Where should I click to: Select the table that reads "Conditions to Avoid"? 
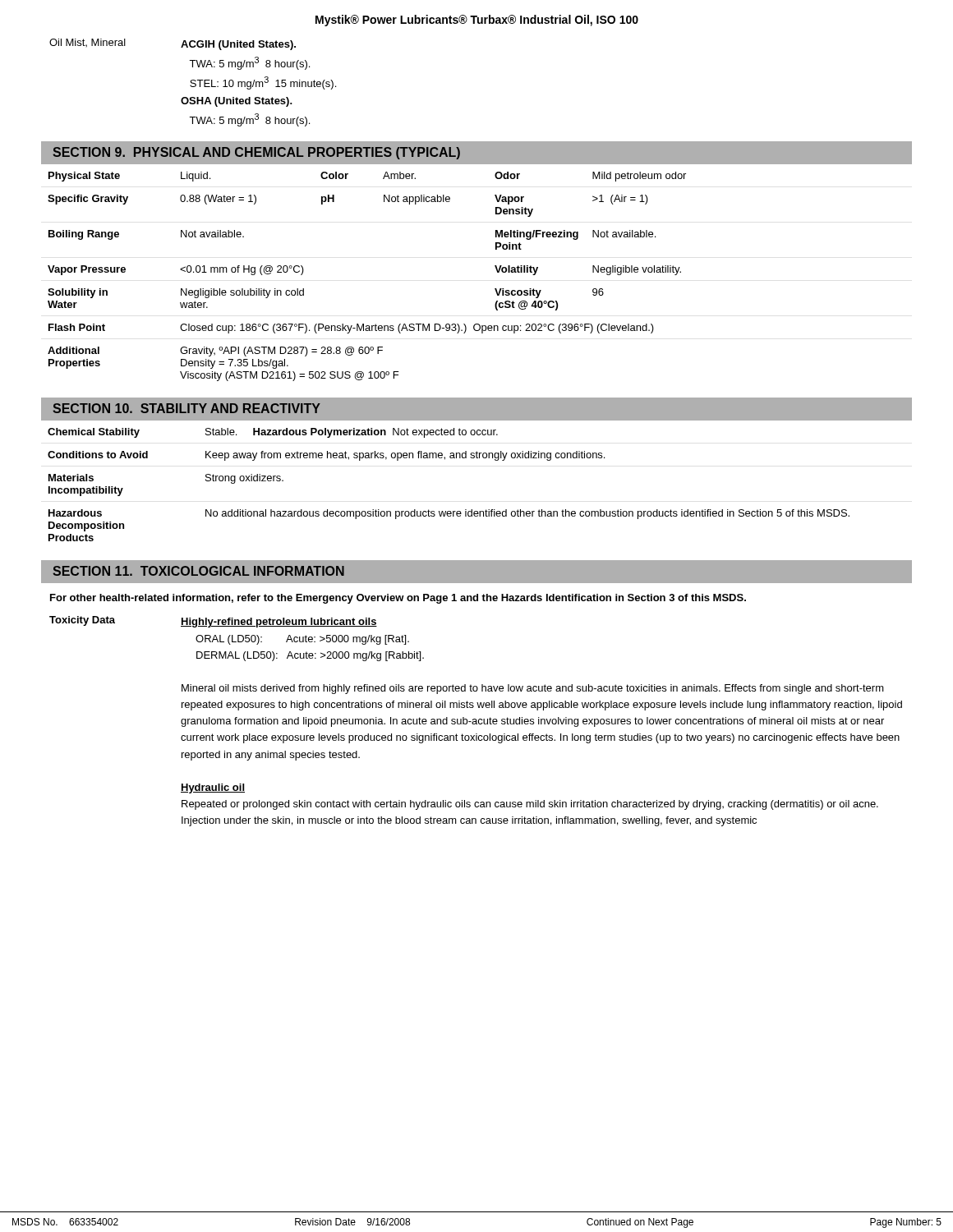(x=476, y=485)
